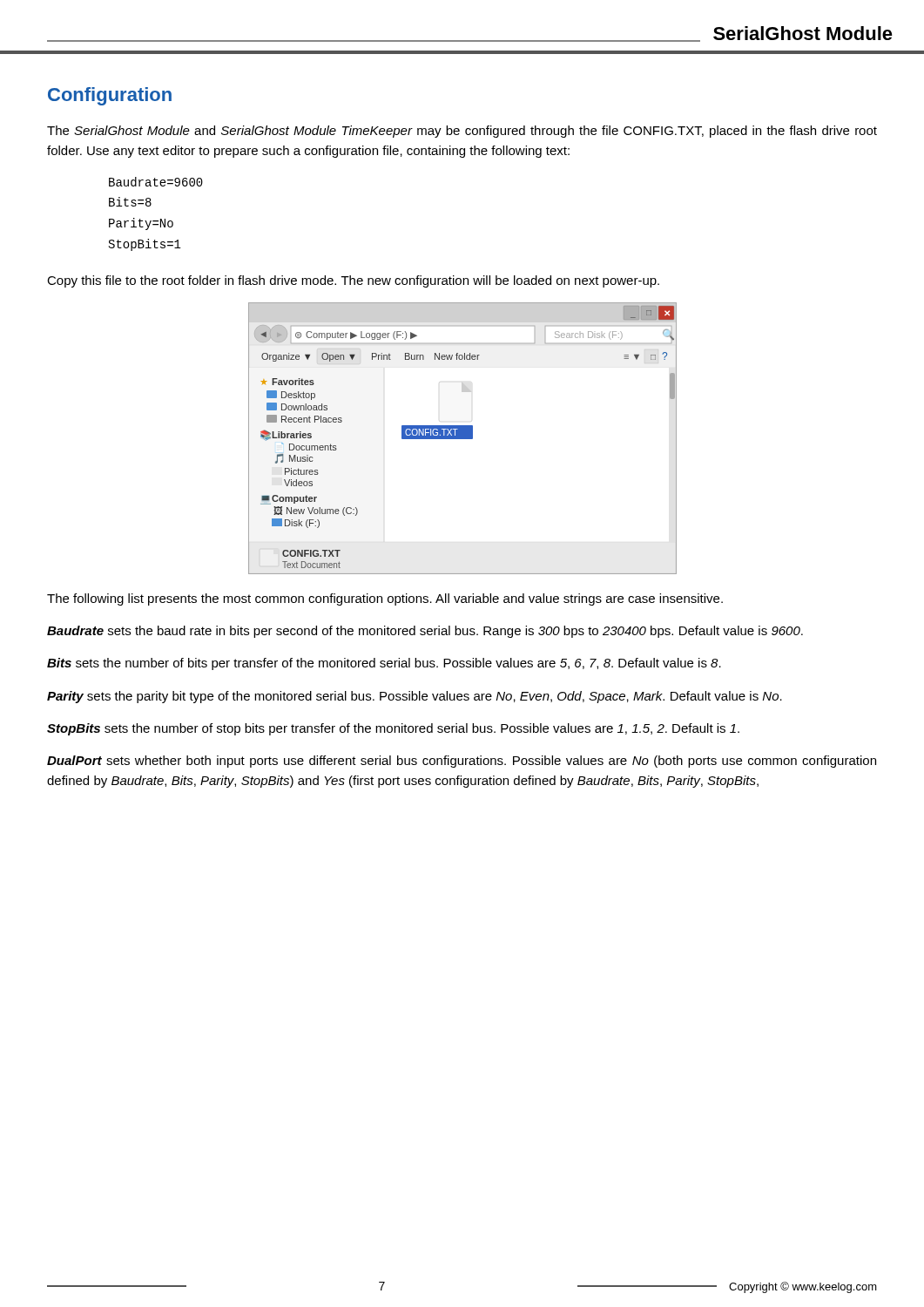The image size is (924, 1307).
Task: Find the block on this page that starts "Copy this file"
Action: pyautogui.click(x=354, y=280)
